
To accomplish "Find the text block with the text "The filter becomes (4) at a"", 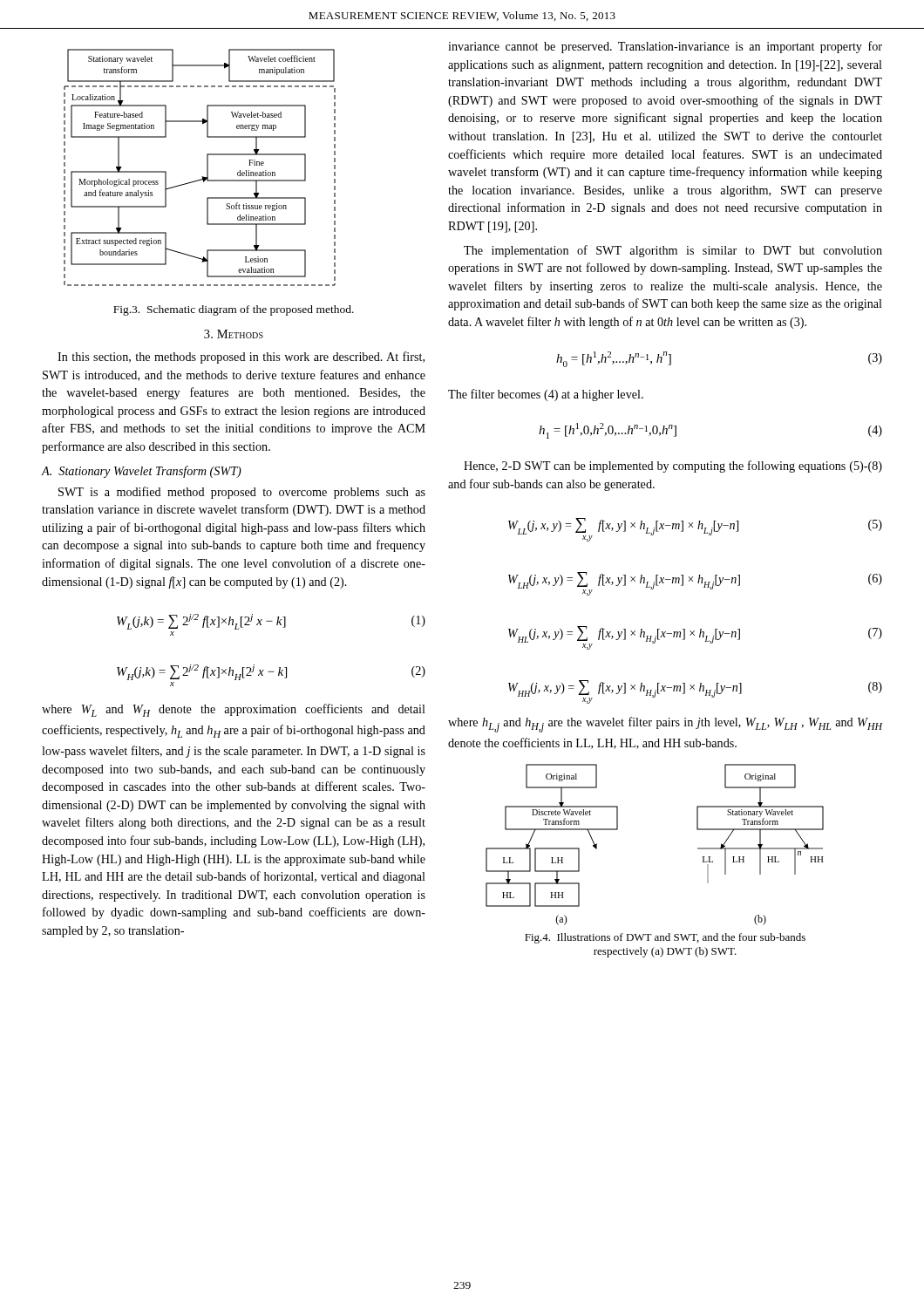I will [x=546, y=394].
